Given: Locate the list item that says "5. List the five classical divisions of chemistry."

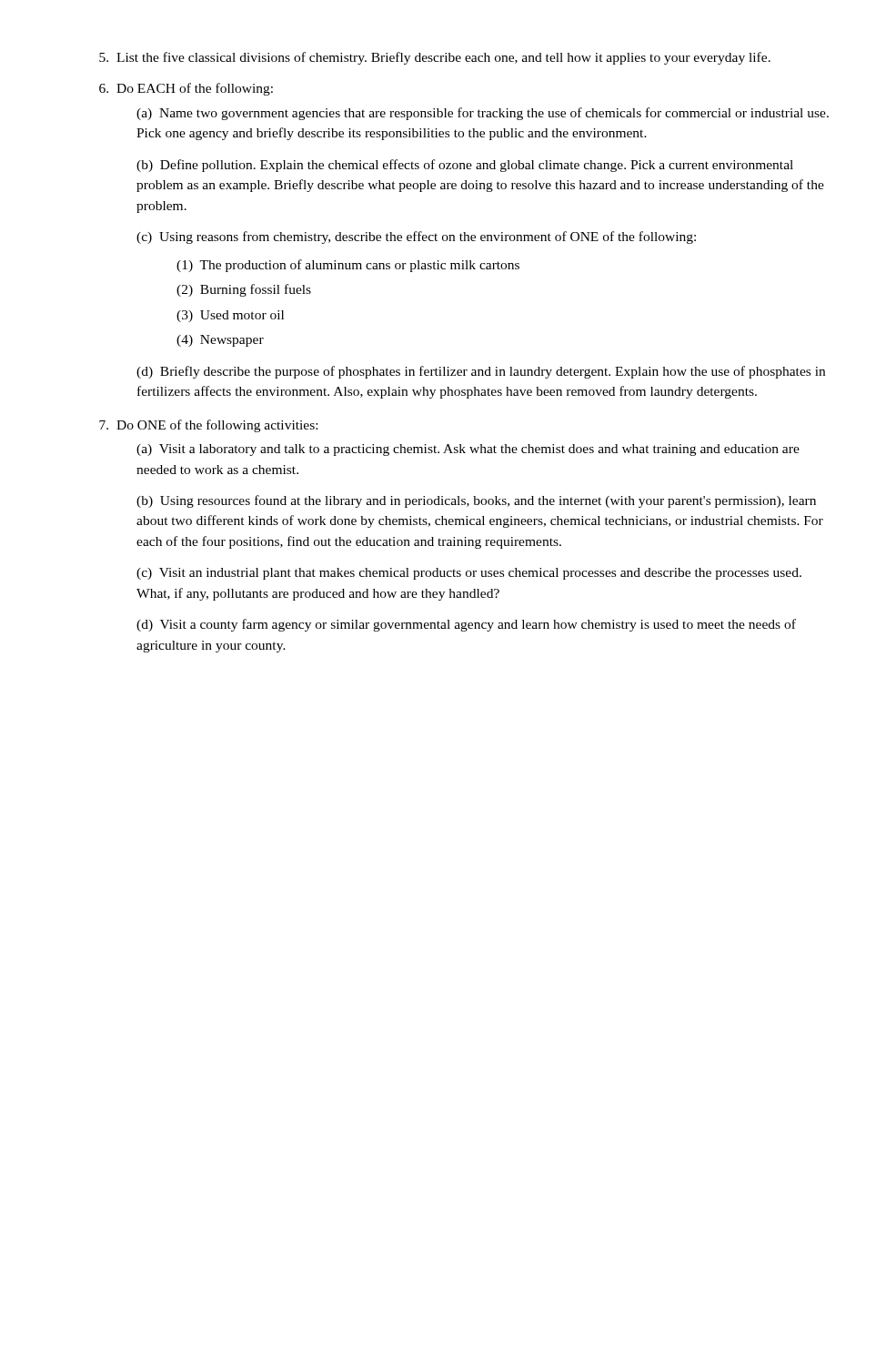Looking at the screenshot, I should [453, 58].
